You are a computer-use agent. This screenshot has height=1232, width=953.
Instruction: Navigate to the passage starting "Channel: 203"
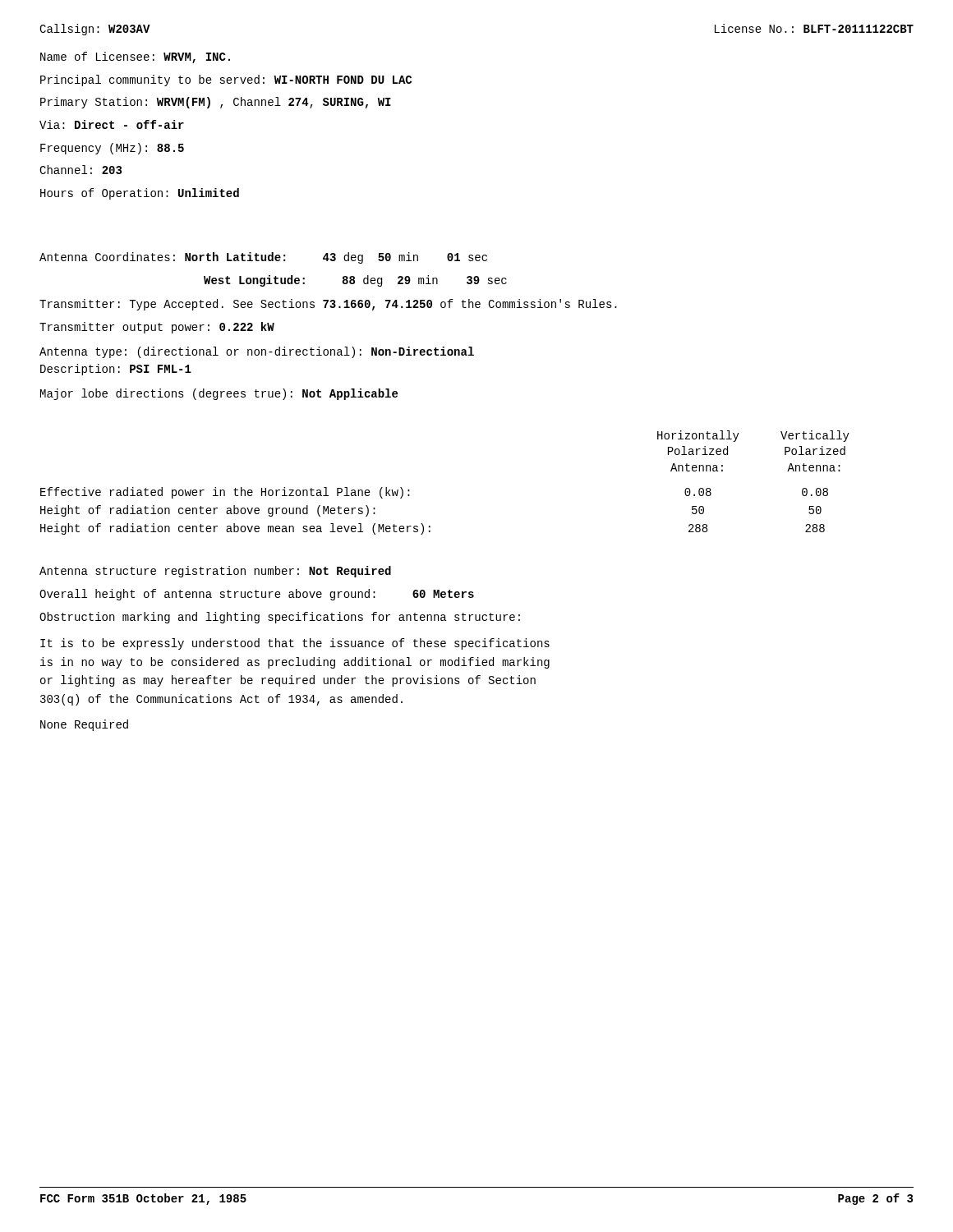coord(81,171)
